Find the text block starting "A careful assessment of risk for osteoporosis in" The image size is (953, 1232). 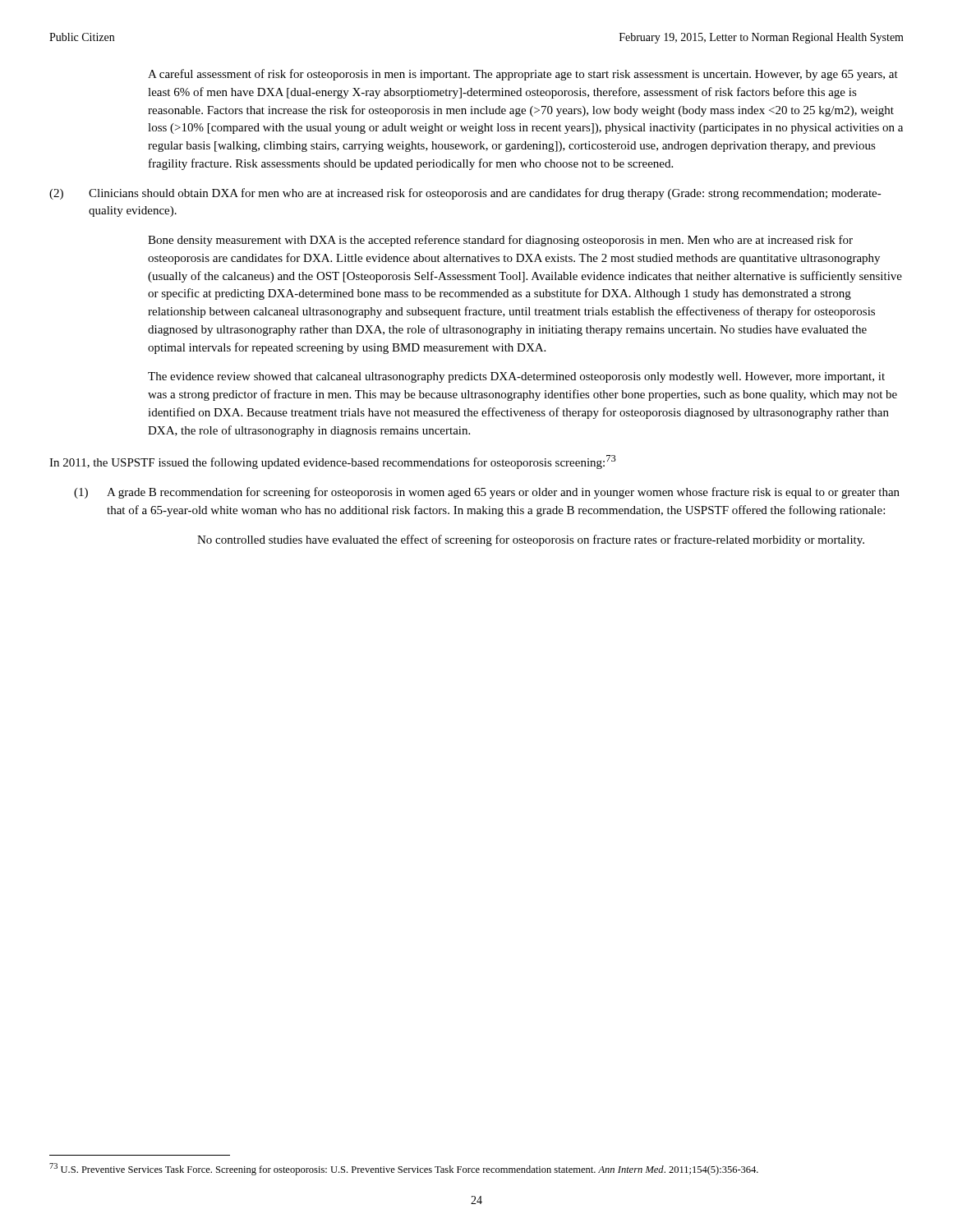[x=526, y=119]
